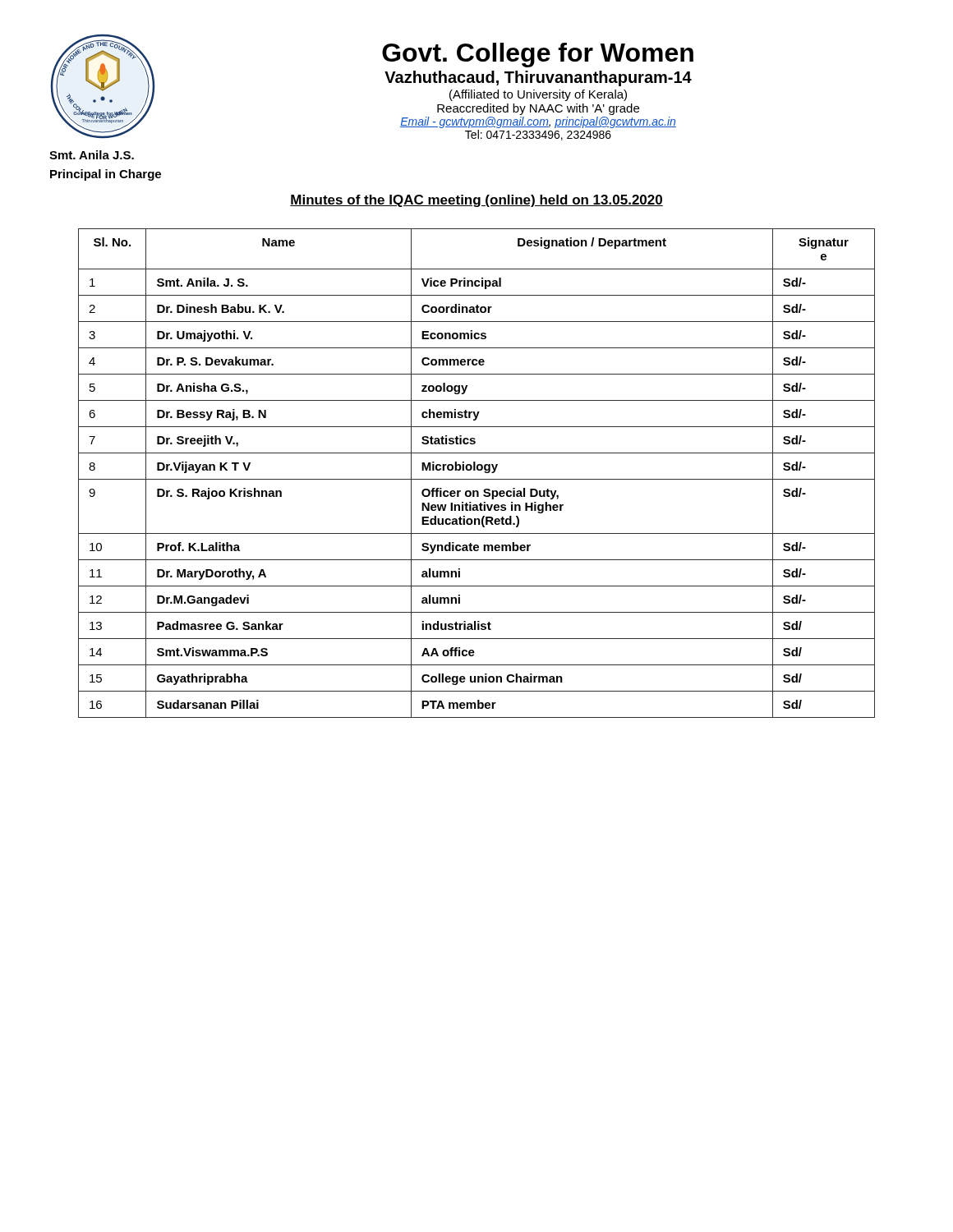Find the section header
This screenshot has width=953, height=1232.
pyautogui.click(x=476, y=200)
